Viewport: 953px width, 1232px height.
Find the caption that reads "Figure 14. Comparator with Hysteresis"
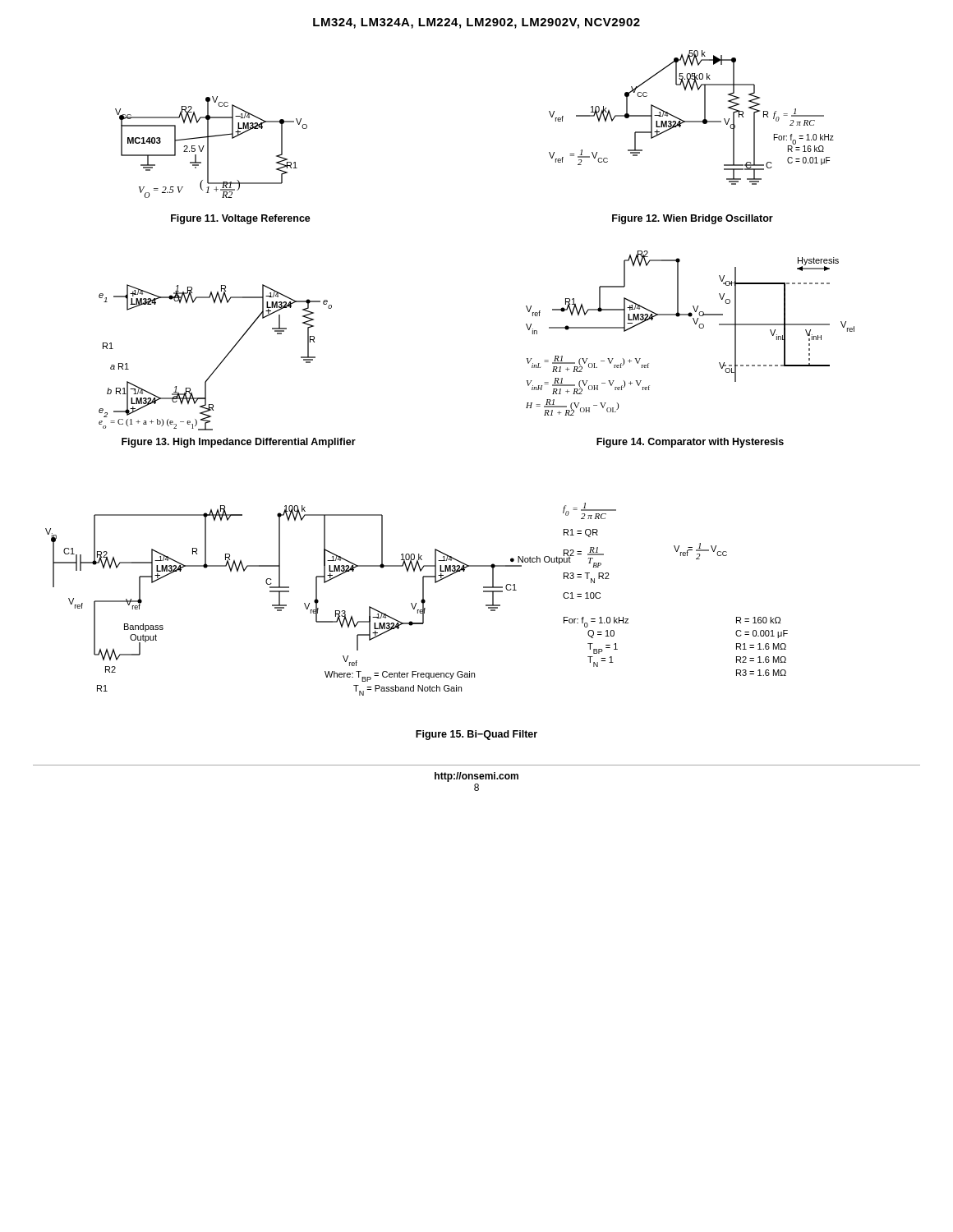click(690, 442)
